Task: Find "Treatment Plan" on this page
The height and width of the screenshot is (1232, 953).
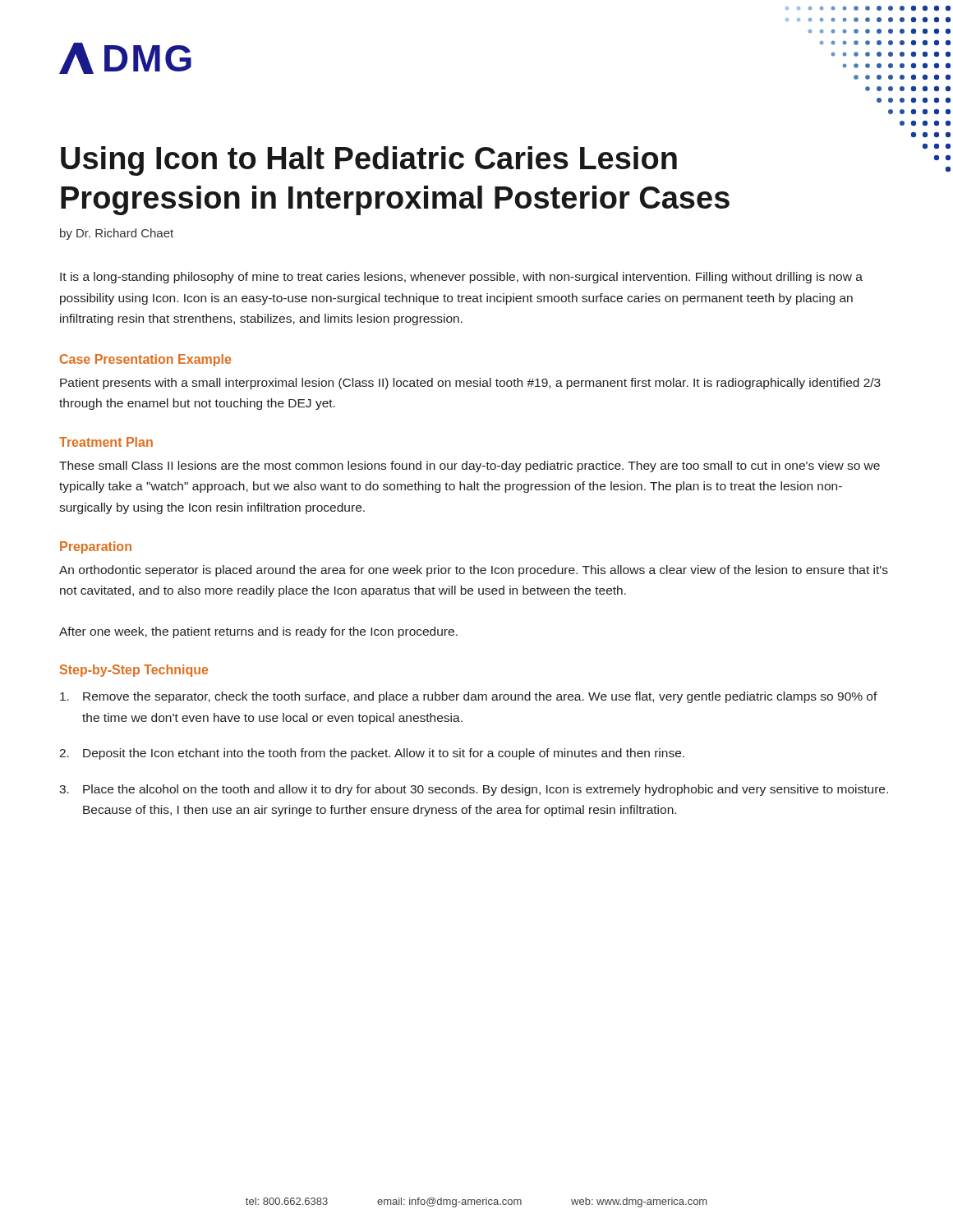Action: pyautogui.click(x=106, y=442)
